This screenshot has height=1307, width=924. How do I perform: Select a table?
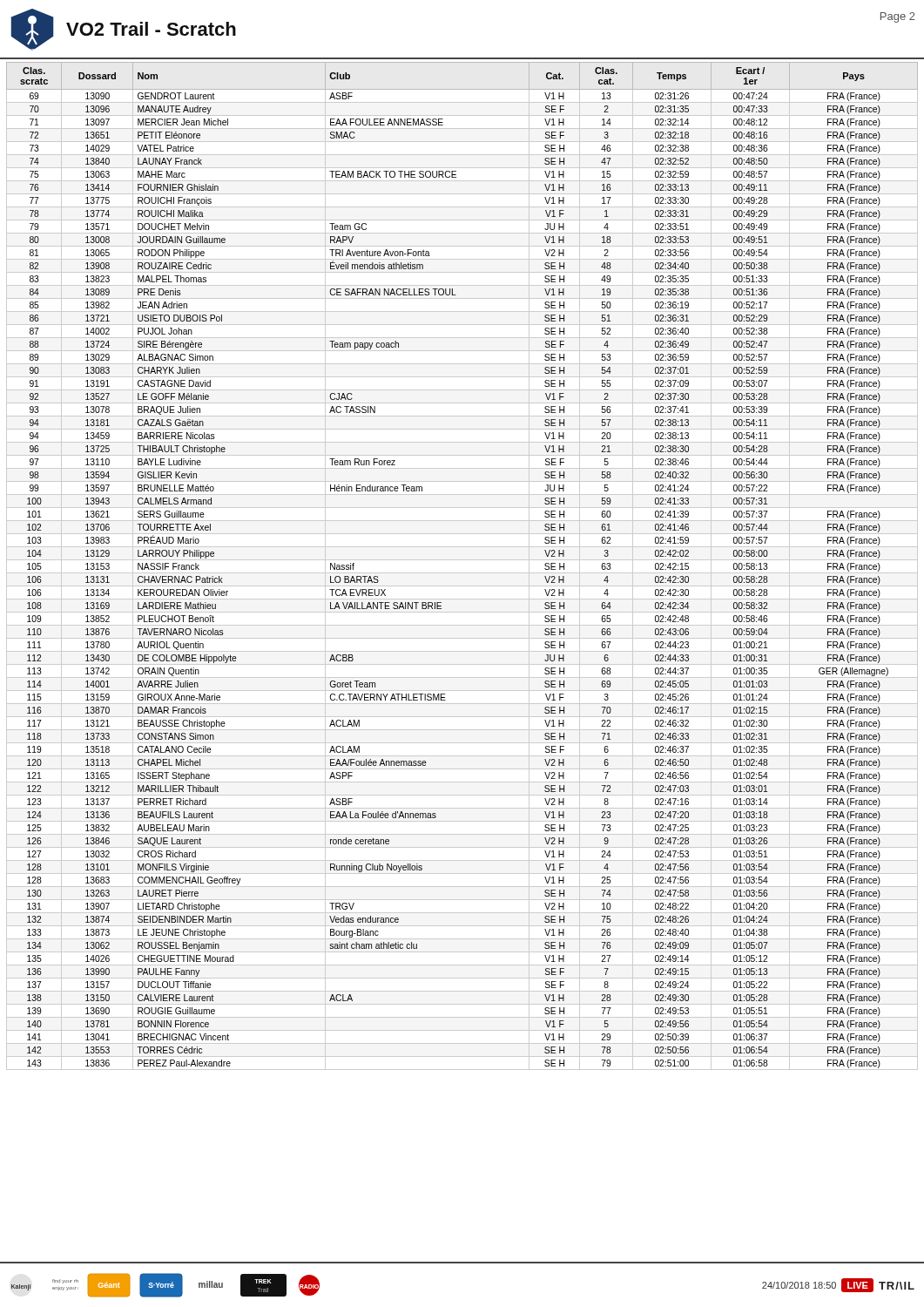462,591
